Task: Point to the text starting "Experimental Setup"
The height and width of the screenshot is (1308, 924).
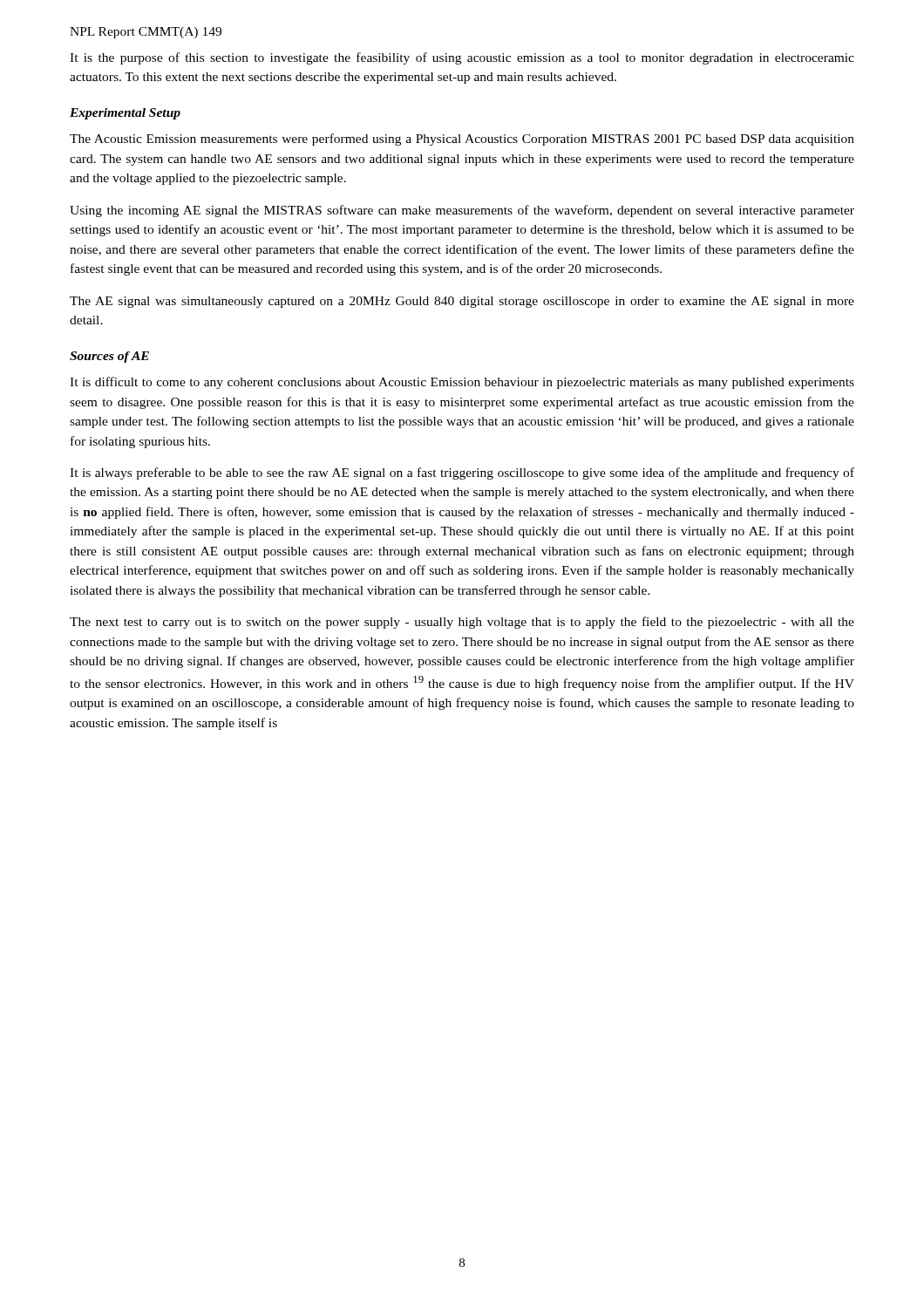Action: click(x=125, y=112)
